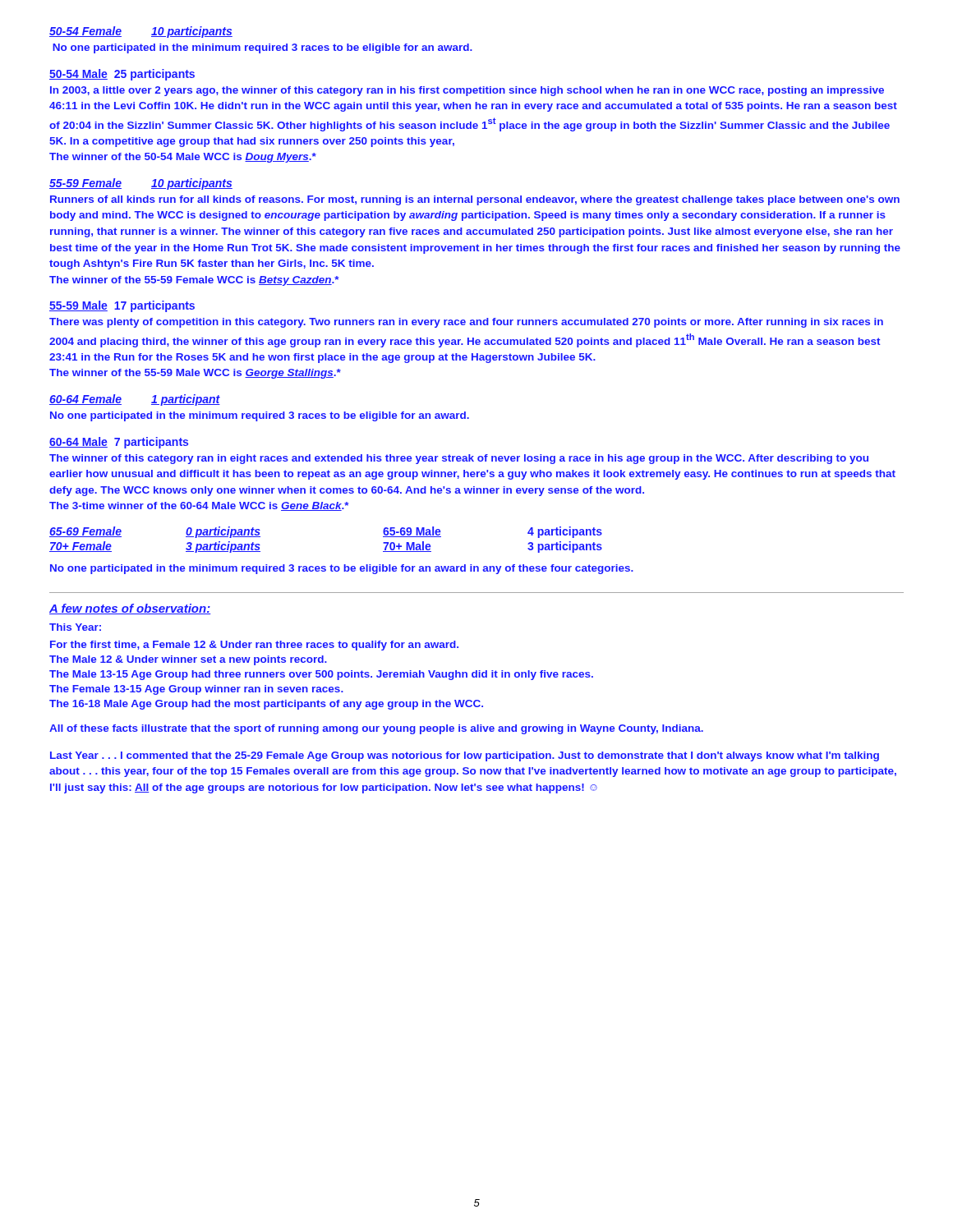Click on the text starting "60-64 Male 7 participants"
Viewport: 953px width, 1232px height.
[x=119, y=441]
